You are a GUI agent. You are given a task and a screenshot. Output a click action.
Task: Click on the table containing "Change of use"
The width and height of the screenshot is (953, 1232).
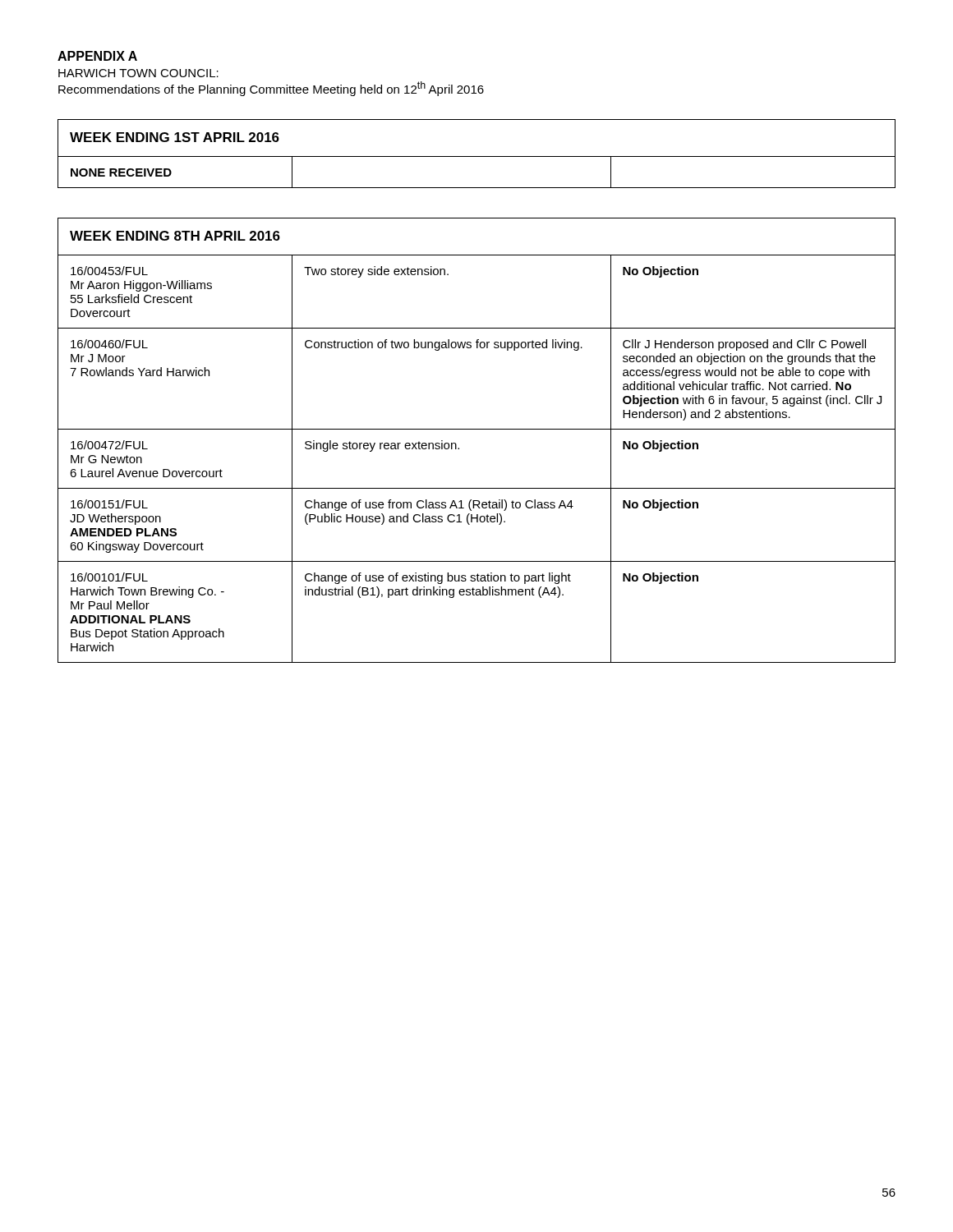476,440
